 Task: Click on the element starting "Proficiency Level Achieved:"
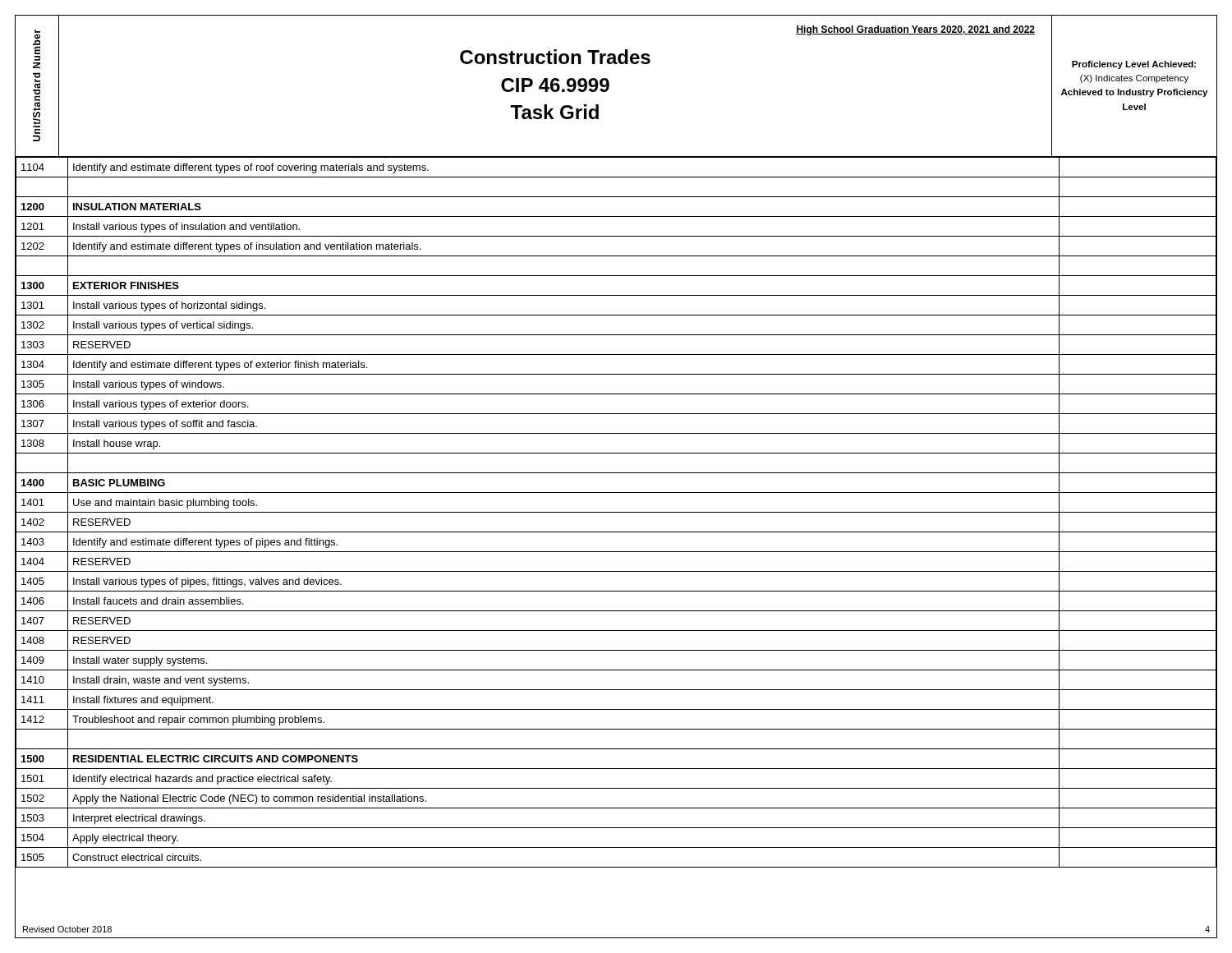(x=1134, y=86)
